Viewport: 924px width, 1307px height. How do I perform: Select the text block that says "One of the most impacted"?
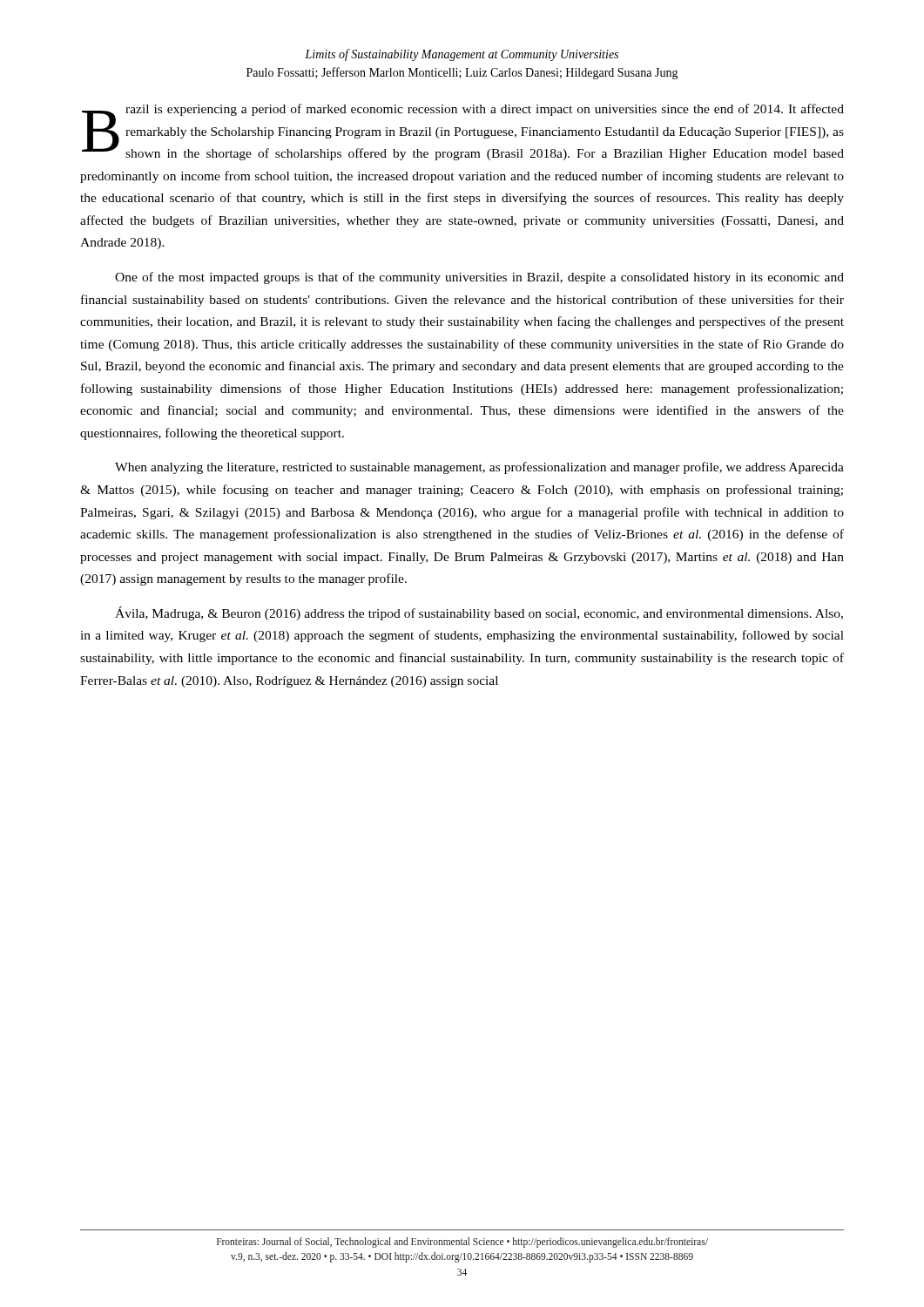click(x=462, y=355)
